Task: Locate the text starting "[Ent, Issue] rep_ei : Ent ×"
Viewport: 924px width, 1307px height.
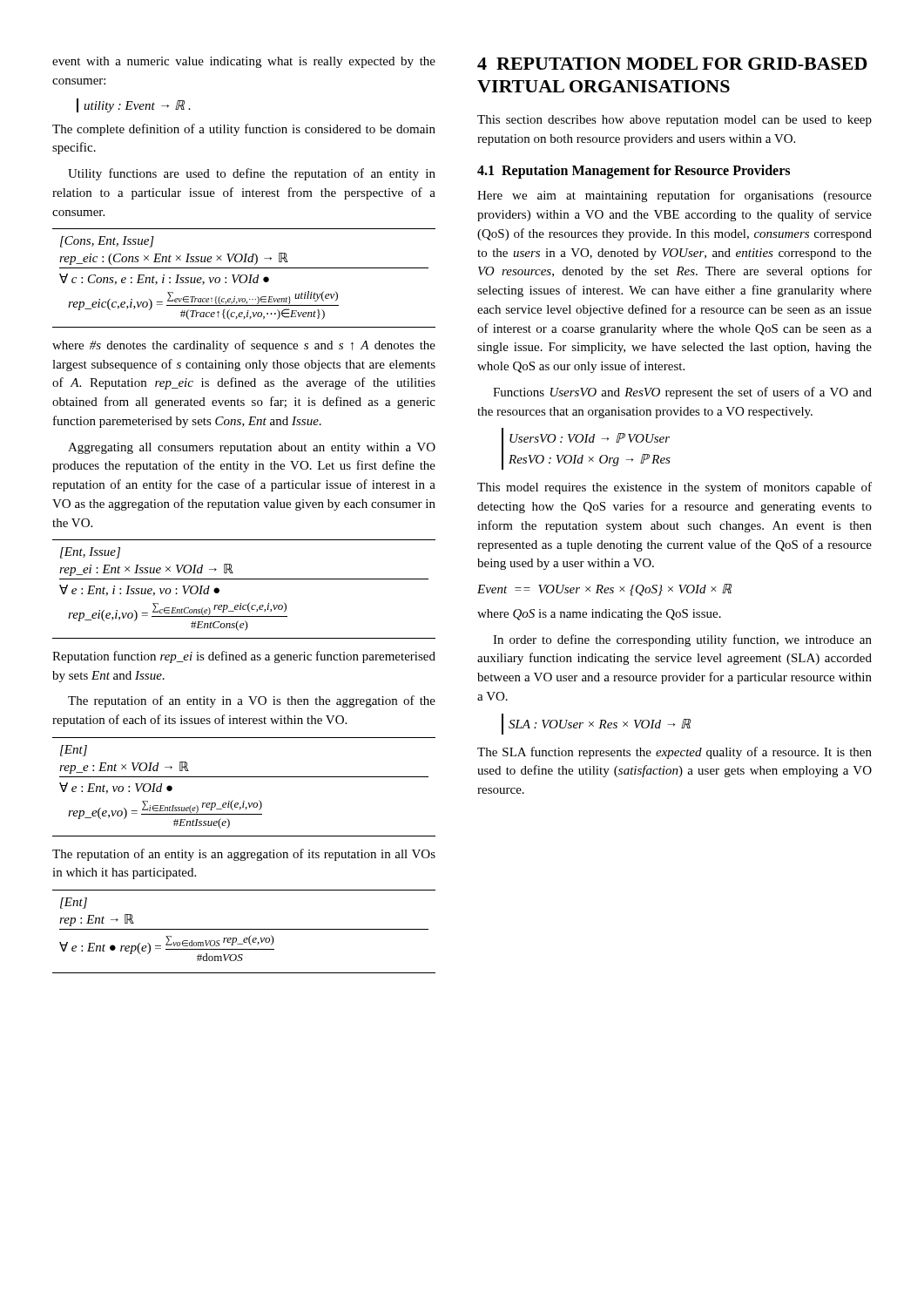Action: pyautogui.click(x=244, y=588)
